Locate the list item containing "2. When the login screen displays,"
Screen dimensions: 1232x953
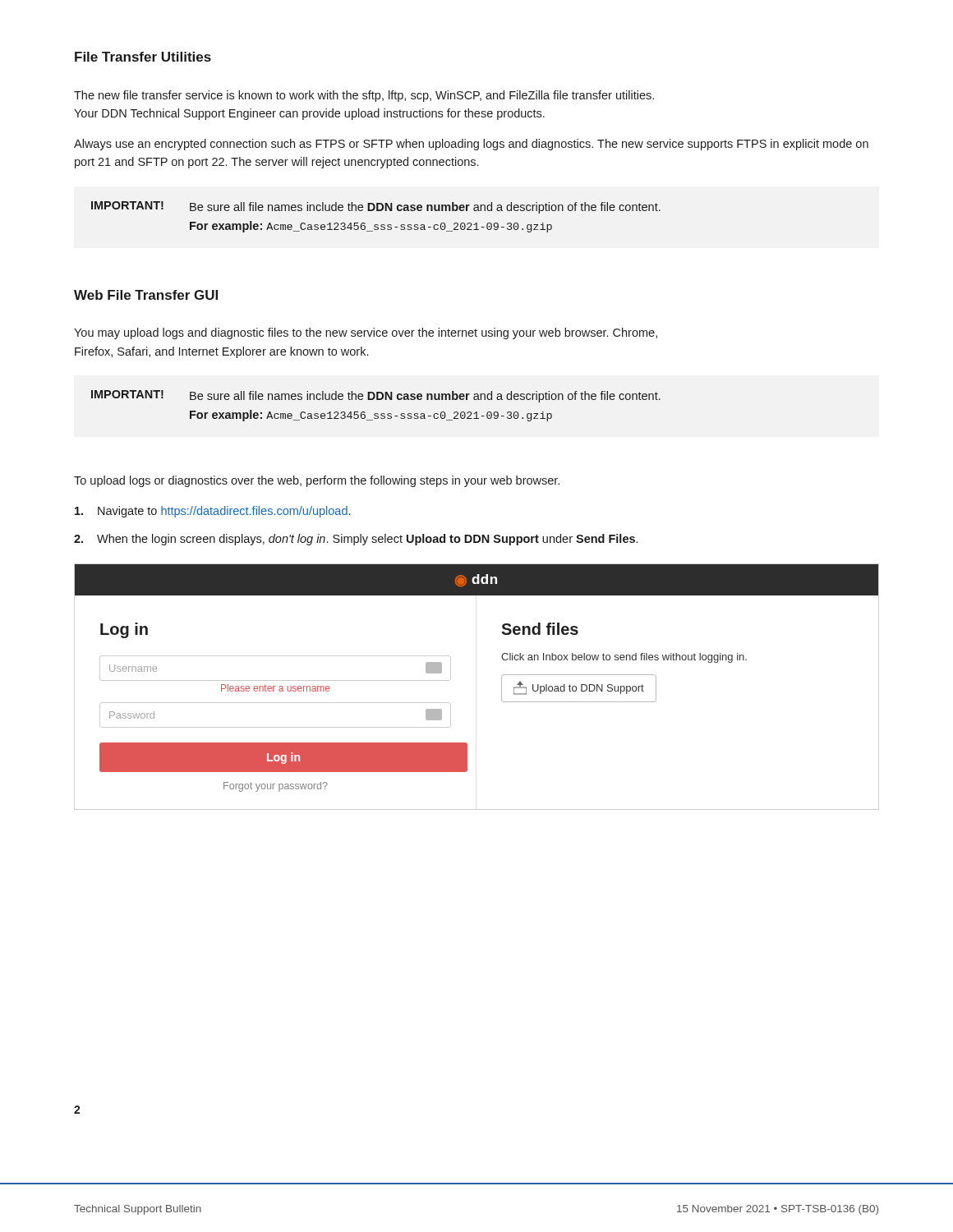(x=476, y=539)
